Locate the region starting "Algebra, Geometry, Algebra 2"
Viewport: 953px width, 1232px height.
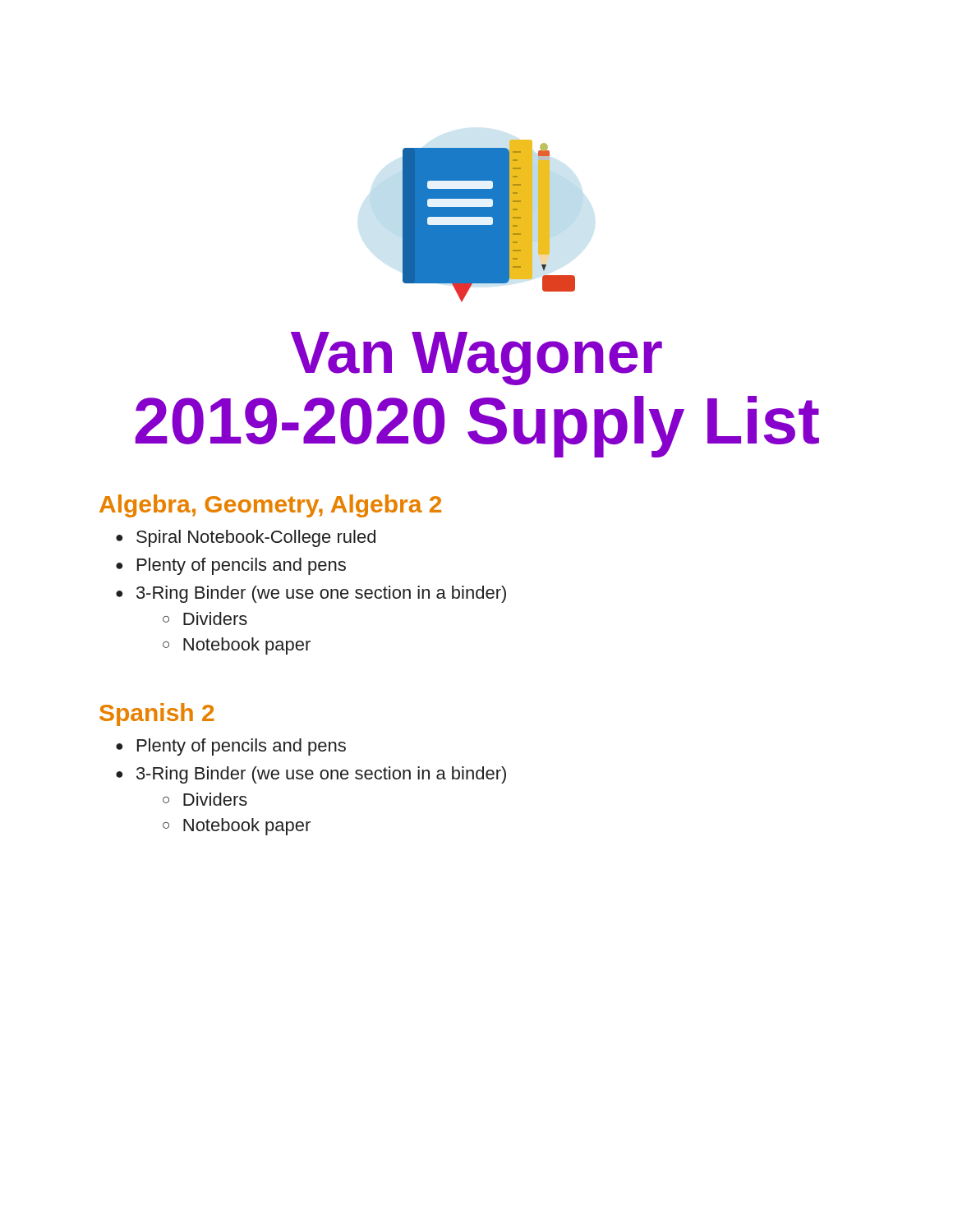[270, 504]
